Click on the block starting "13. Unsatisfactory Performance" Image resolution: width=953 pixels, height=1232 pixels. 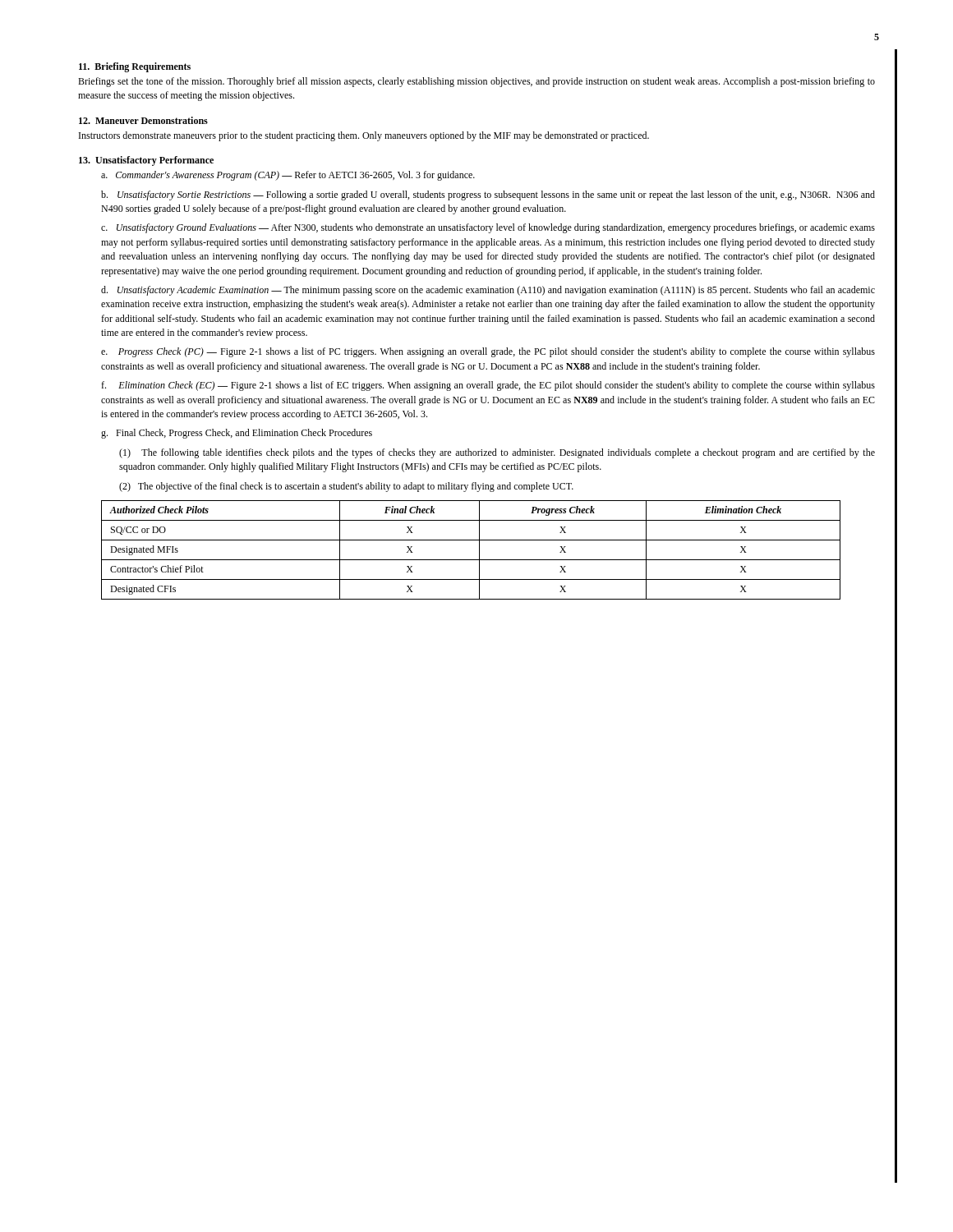click(x=146, y=160)
